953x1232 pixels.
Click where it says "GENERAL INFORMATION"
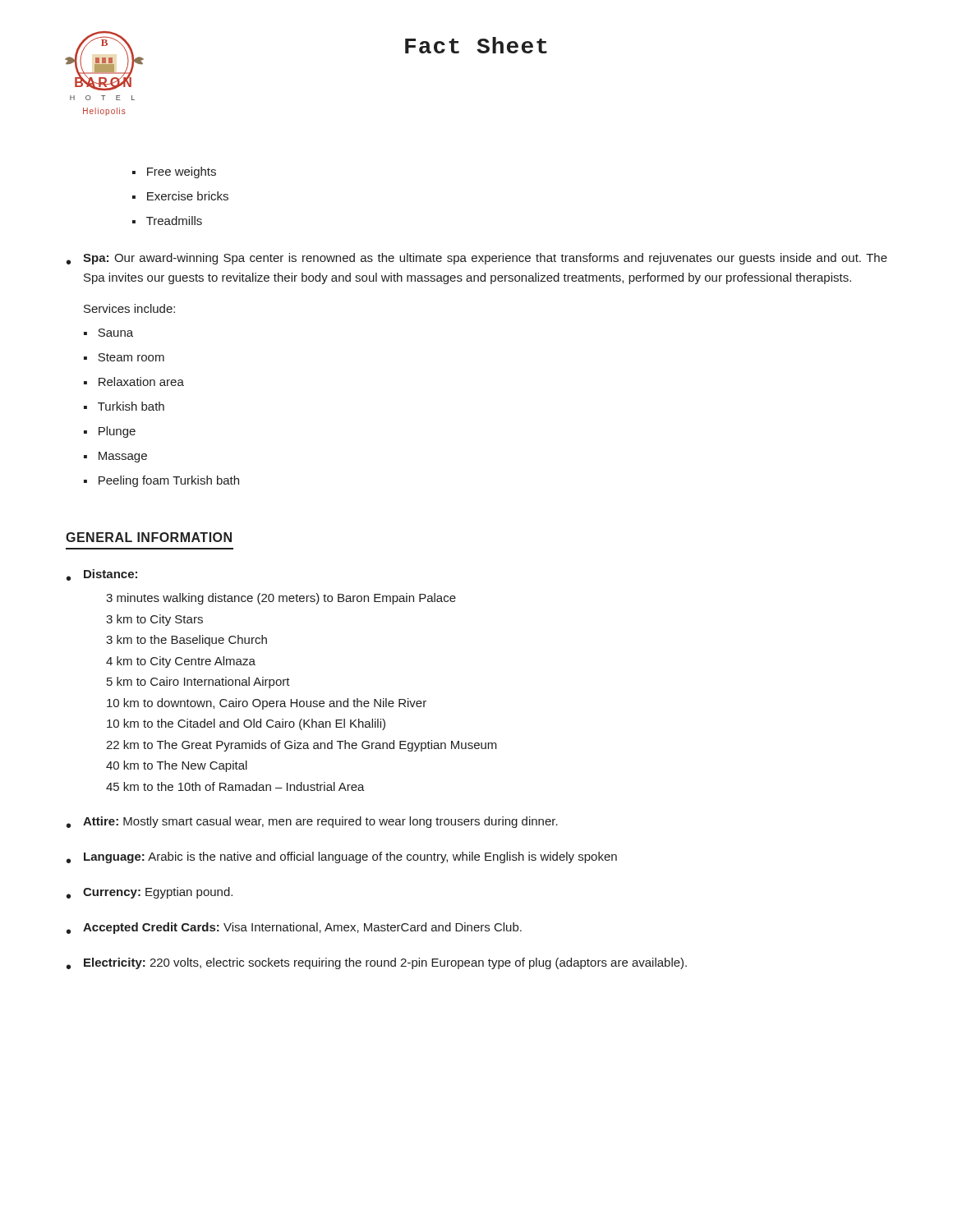[x=149, y=540]
